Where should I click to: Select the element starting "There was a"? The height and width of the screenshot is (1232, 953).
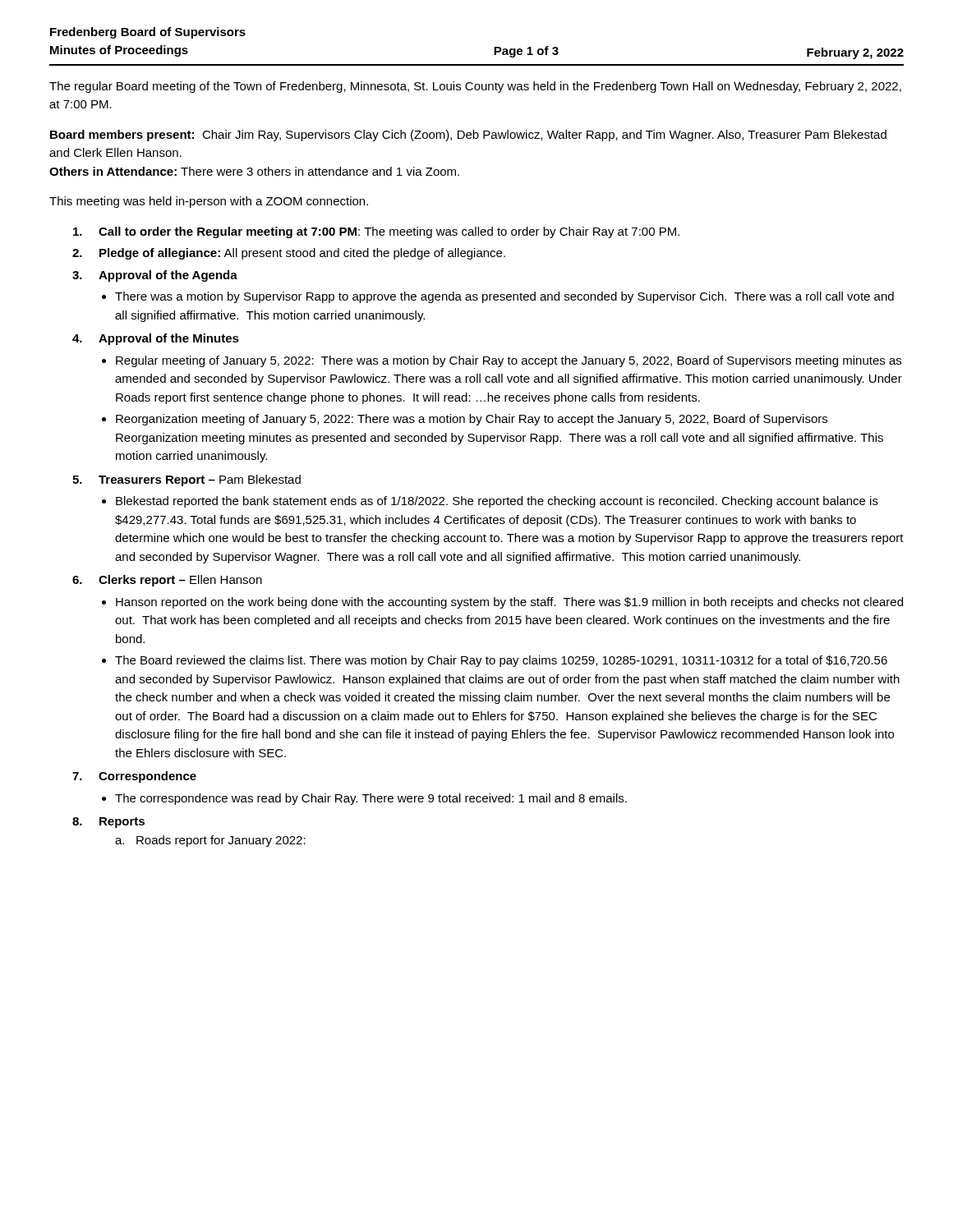click(x=509, y=306)
